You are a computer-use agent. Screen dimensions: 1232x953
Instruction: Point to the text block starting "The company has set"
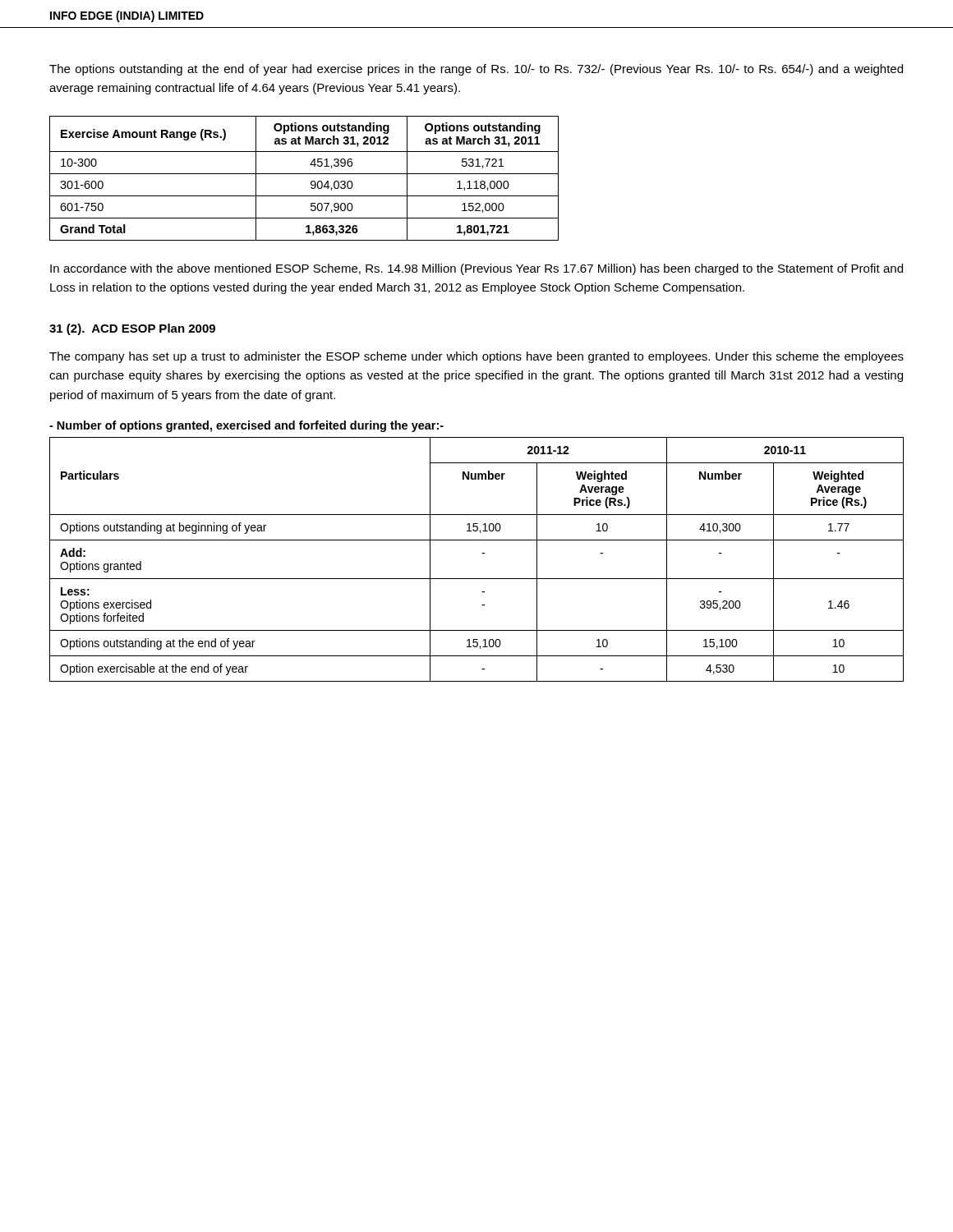point(476,375)
